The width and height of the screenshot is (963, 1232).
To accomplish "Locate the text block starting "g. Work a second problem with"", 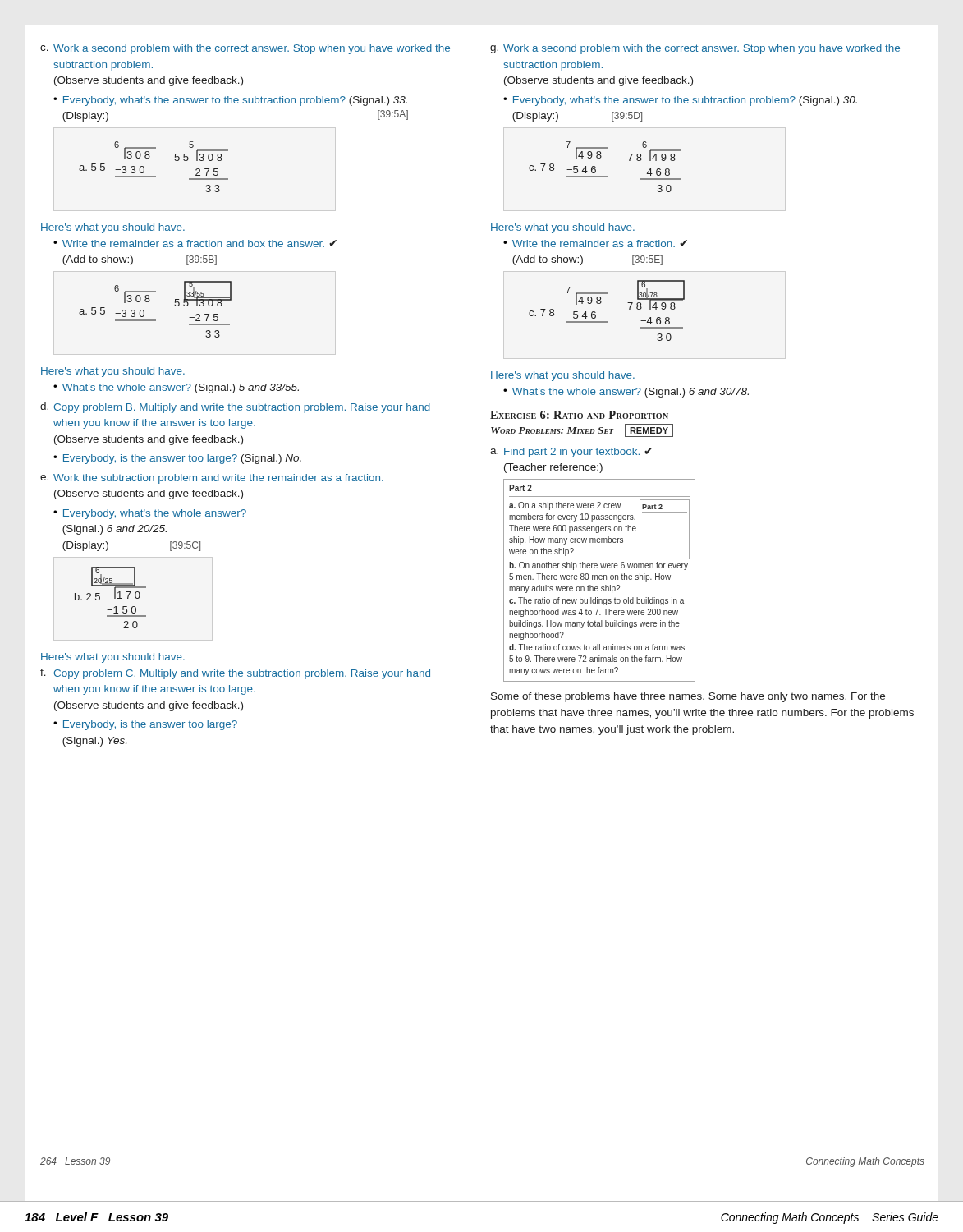I will click(x=695, y=49).
